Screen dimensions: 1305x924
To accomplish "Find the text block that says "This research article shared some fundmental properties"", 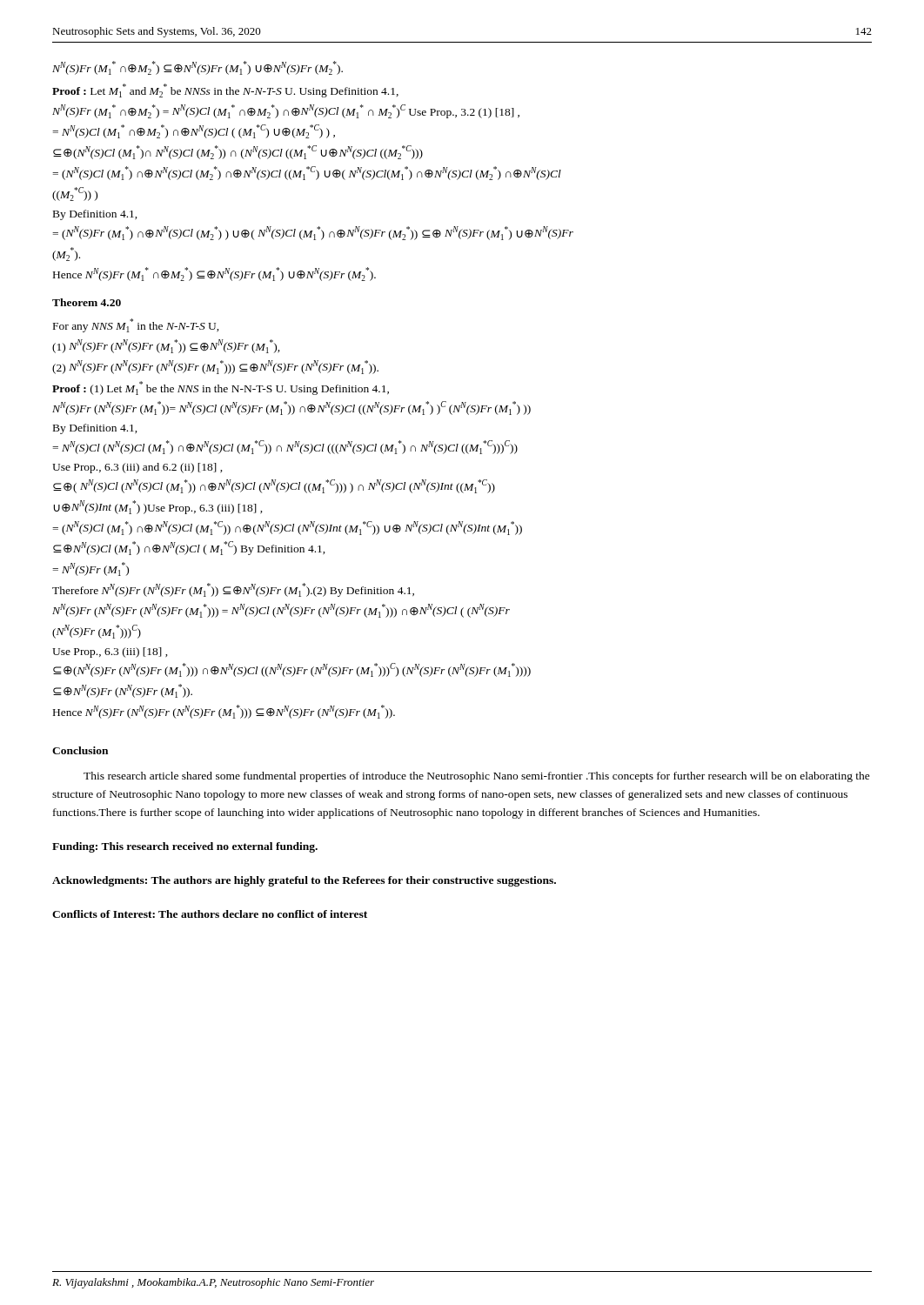I will 461,794.
